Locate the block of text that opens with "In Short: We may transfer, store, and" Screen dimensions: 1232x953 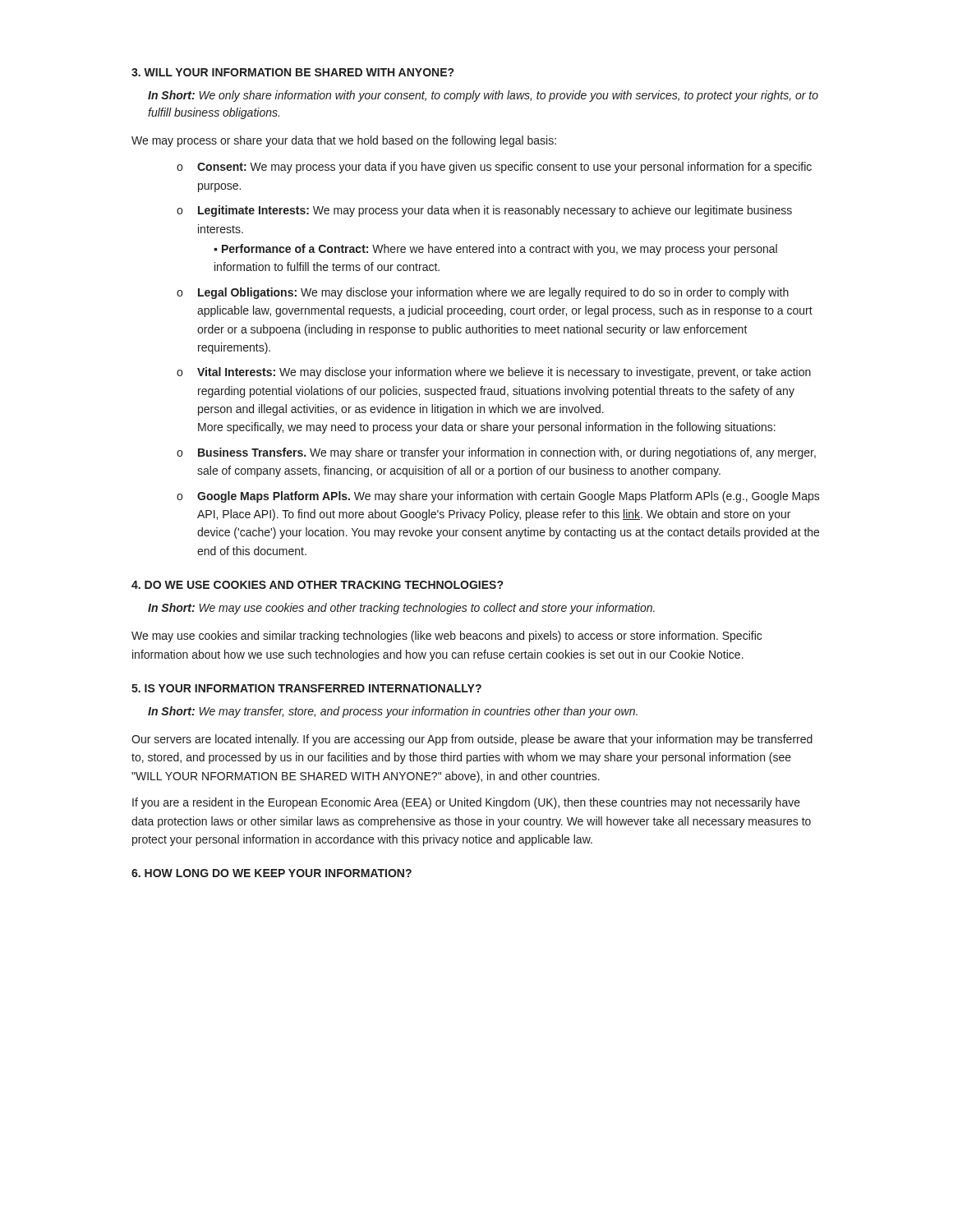click(x=393, y=711)
